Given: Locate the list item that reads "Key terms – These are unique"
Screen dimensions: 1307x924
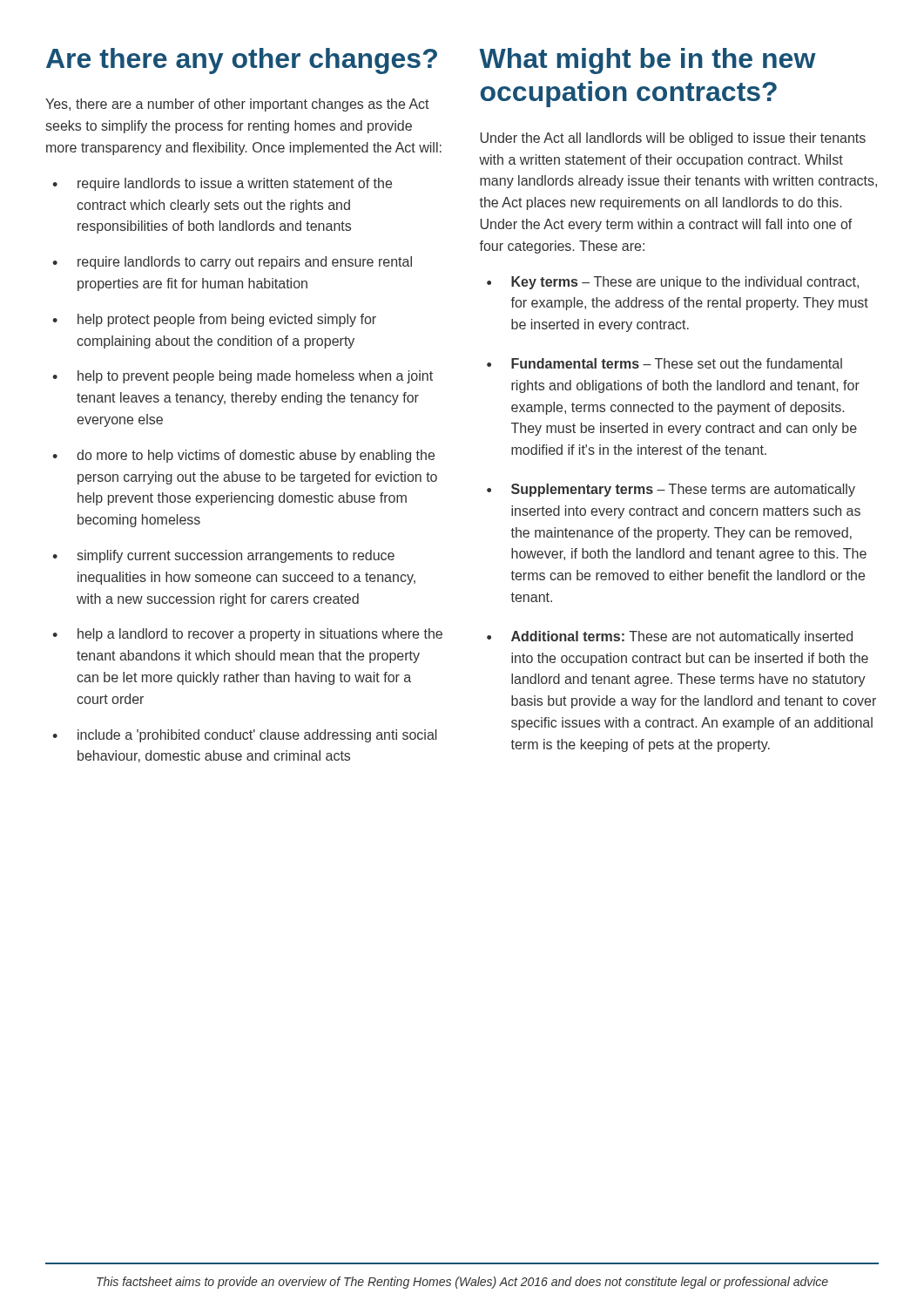Looking at the screenshot, I should (689, 303).
